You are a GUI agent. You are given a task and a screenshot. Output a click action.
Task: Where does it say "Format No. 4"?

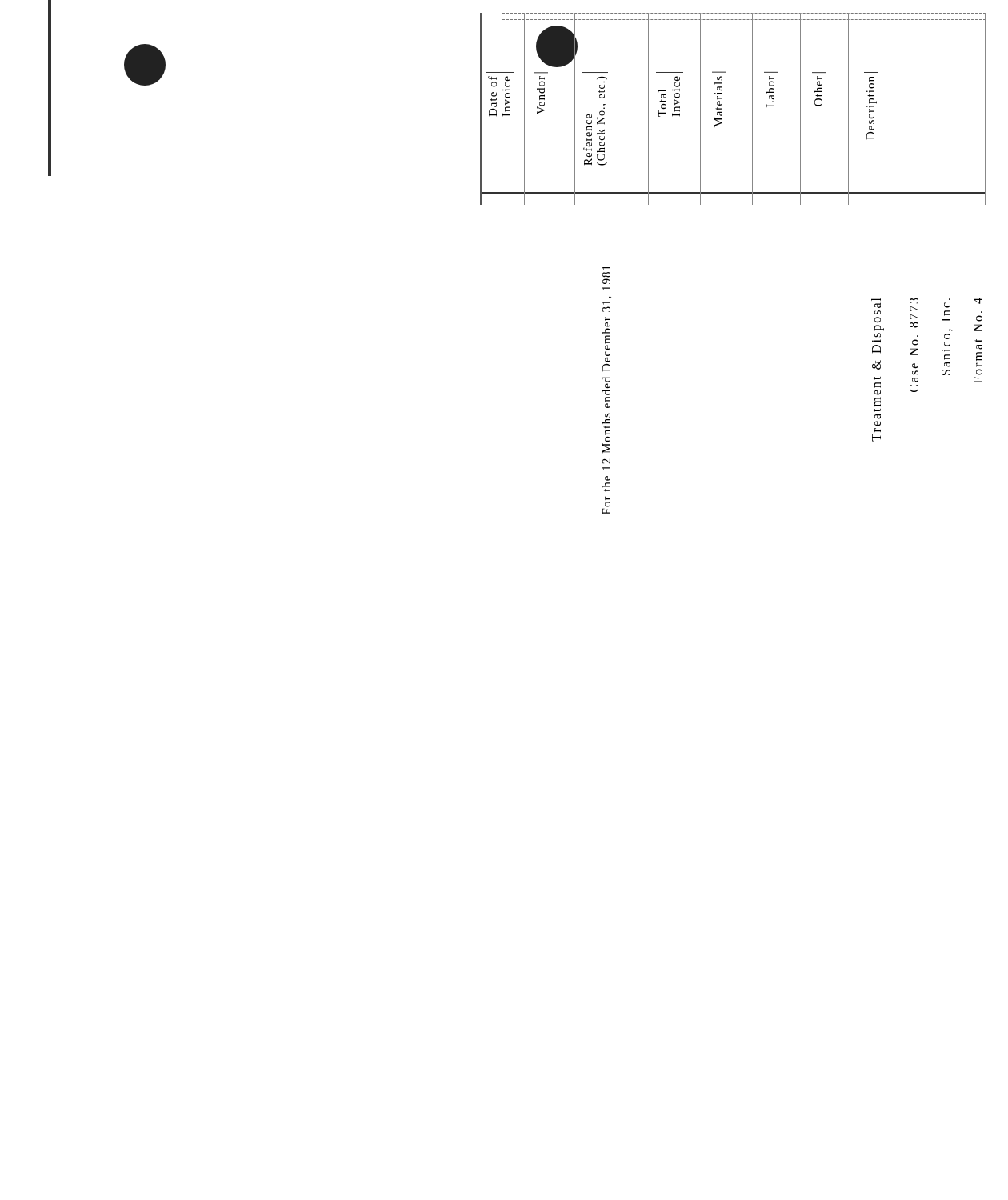978,340
